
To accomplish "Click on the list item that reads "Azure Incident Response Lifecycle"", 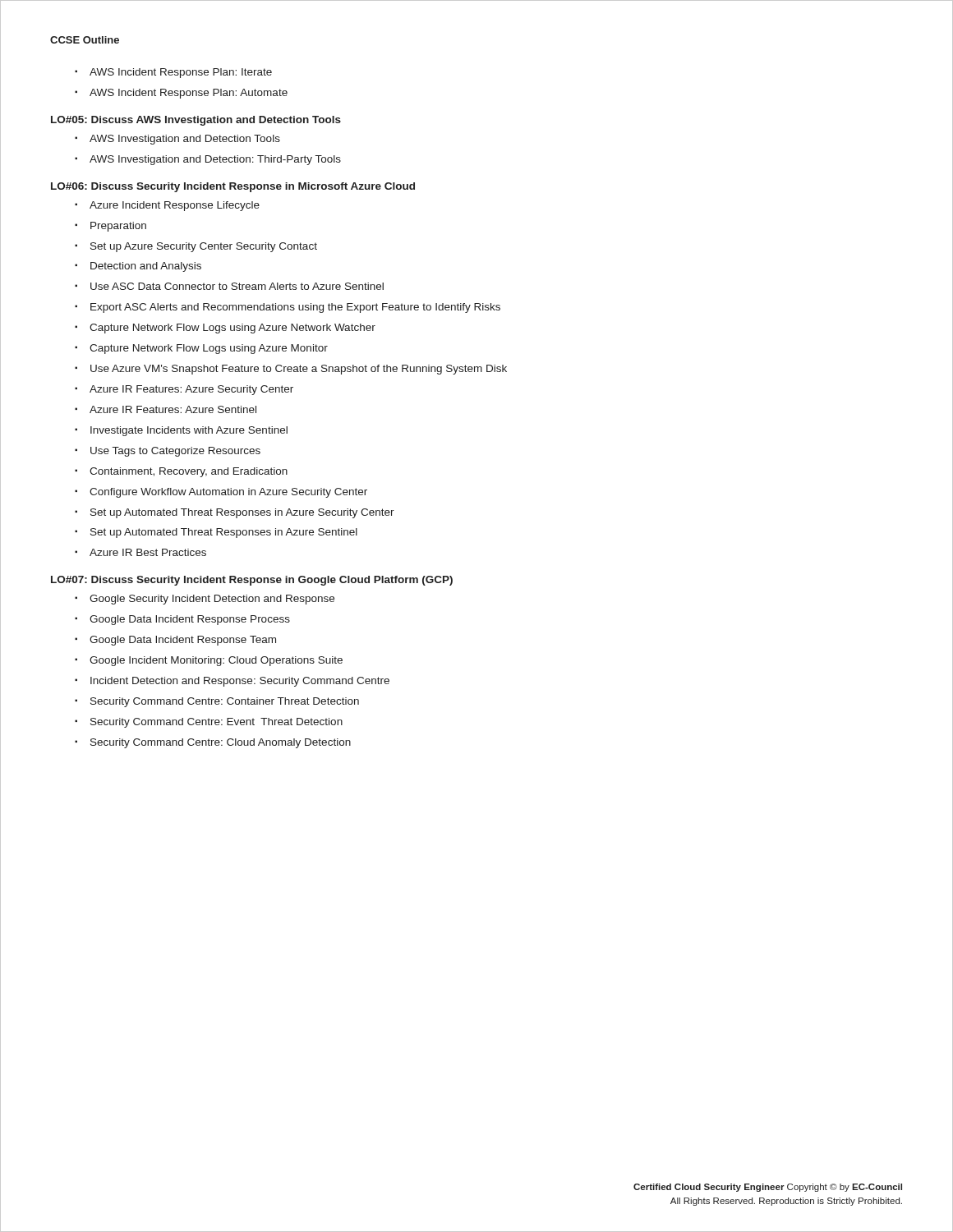I will click(167, 206).
